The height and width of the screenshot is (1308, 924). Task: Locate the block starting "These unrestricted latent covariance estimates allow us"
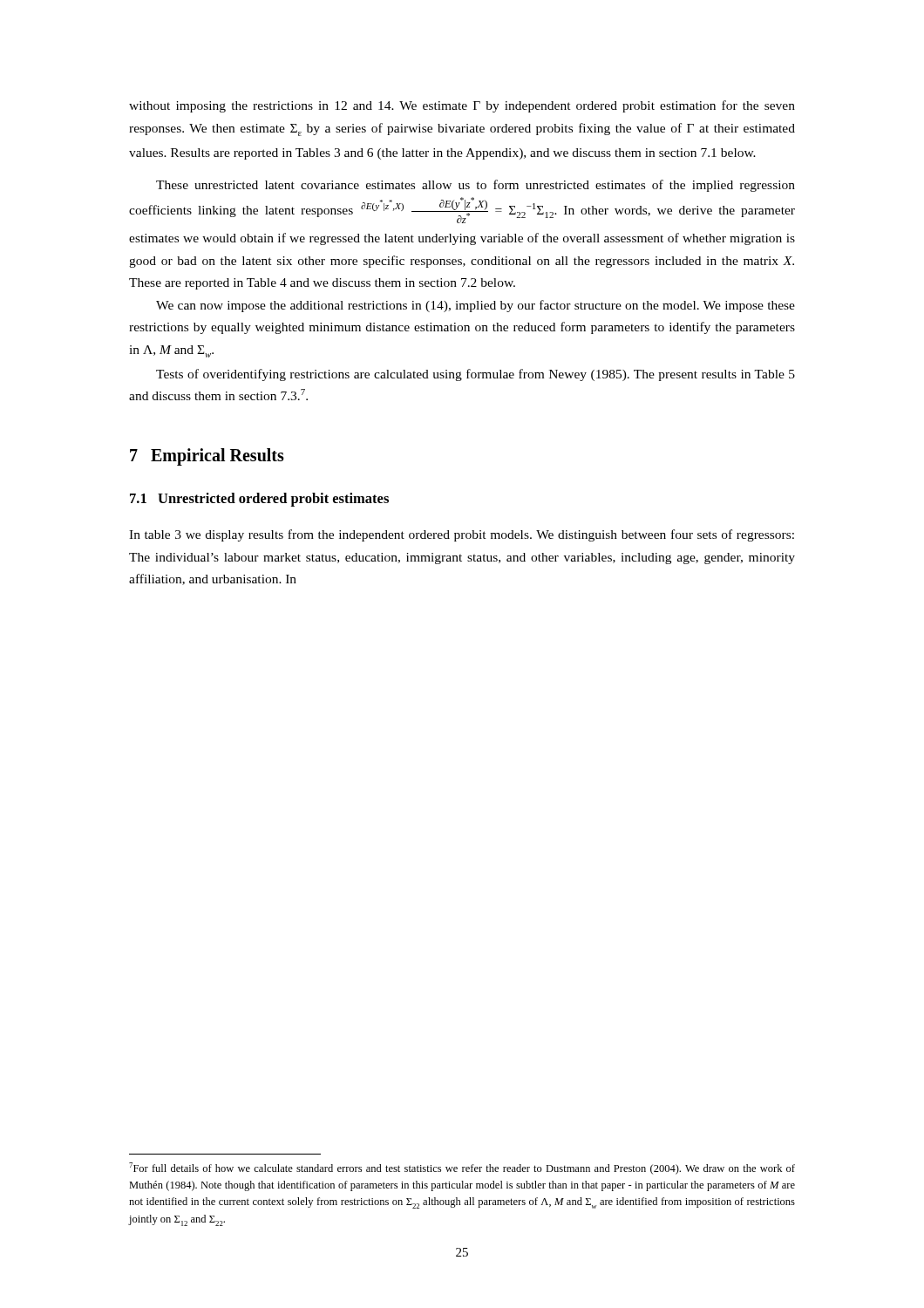pos(462,233)
